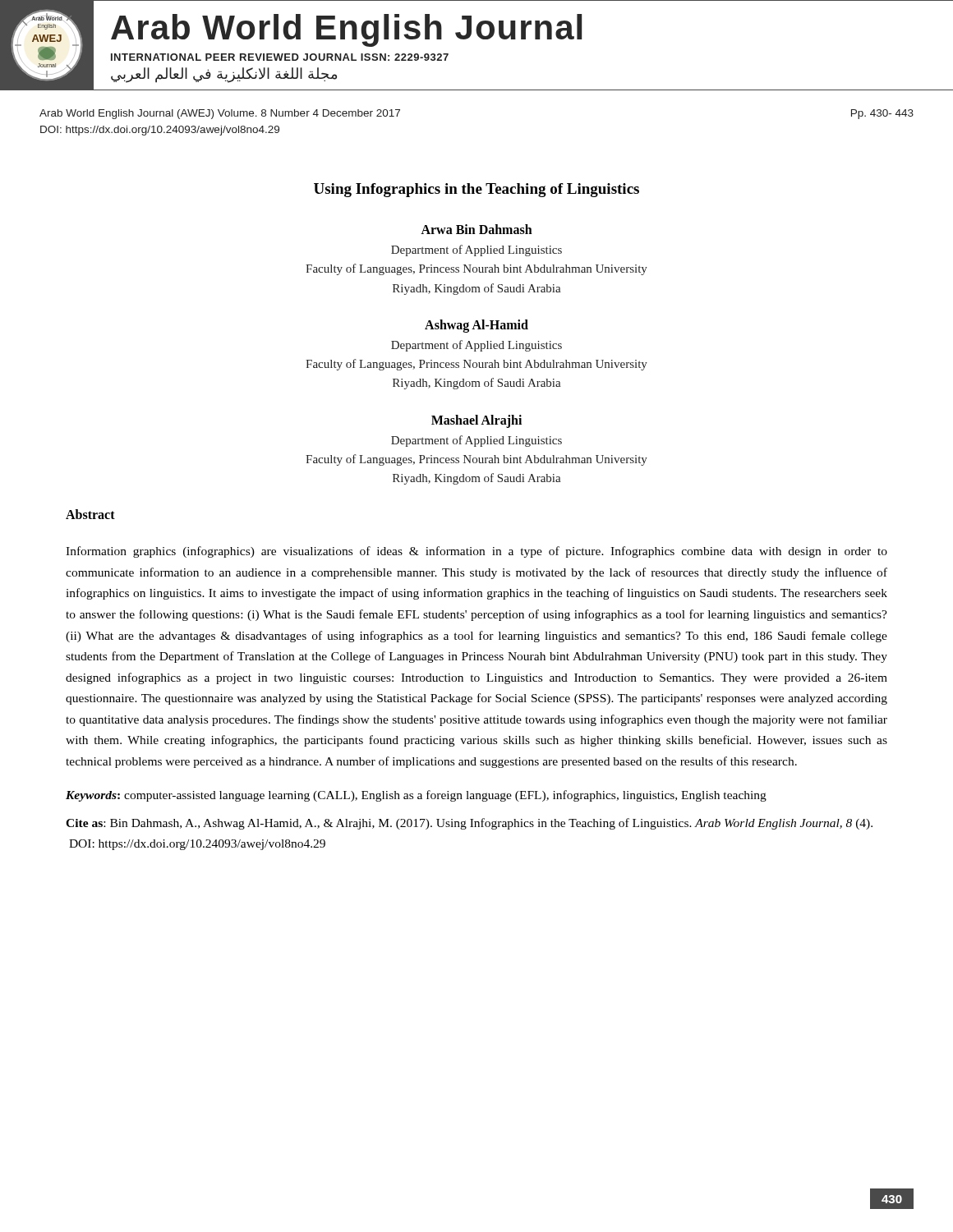Image resolution: width=953 pixels, height=1232 pixels.
Task: Locate the block starting "Ashwag Al-Hamid Department of"
Action: [x=476, y=355]
